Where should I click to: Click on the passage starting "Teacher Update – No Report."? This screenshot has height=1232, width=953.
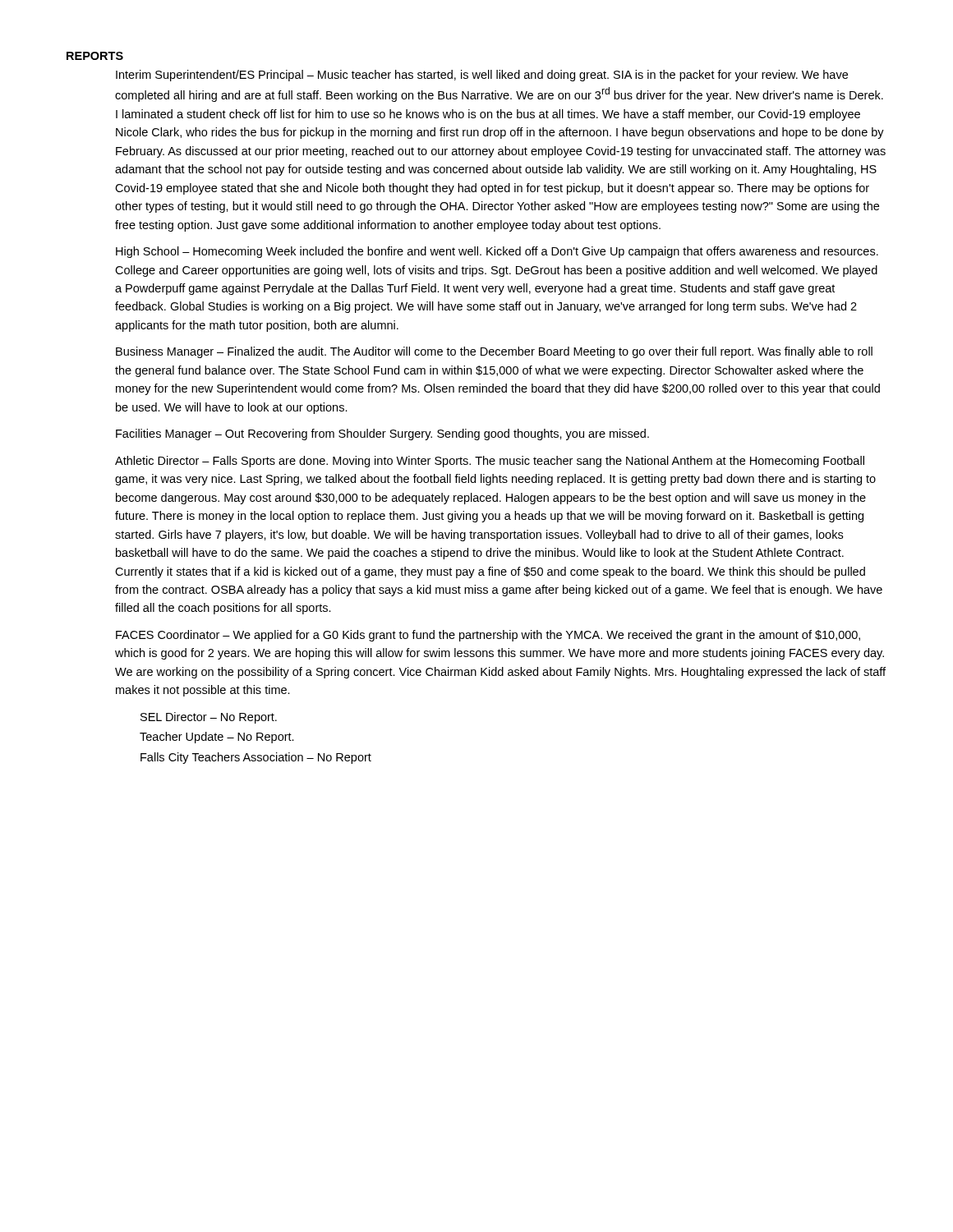coord(217,738)
